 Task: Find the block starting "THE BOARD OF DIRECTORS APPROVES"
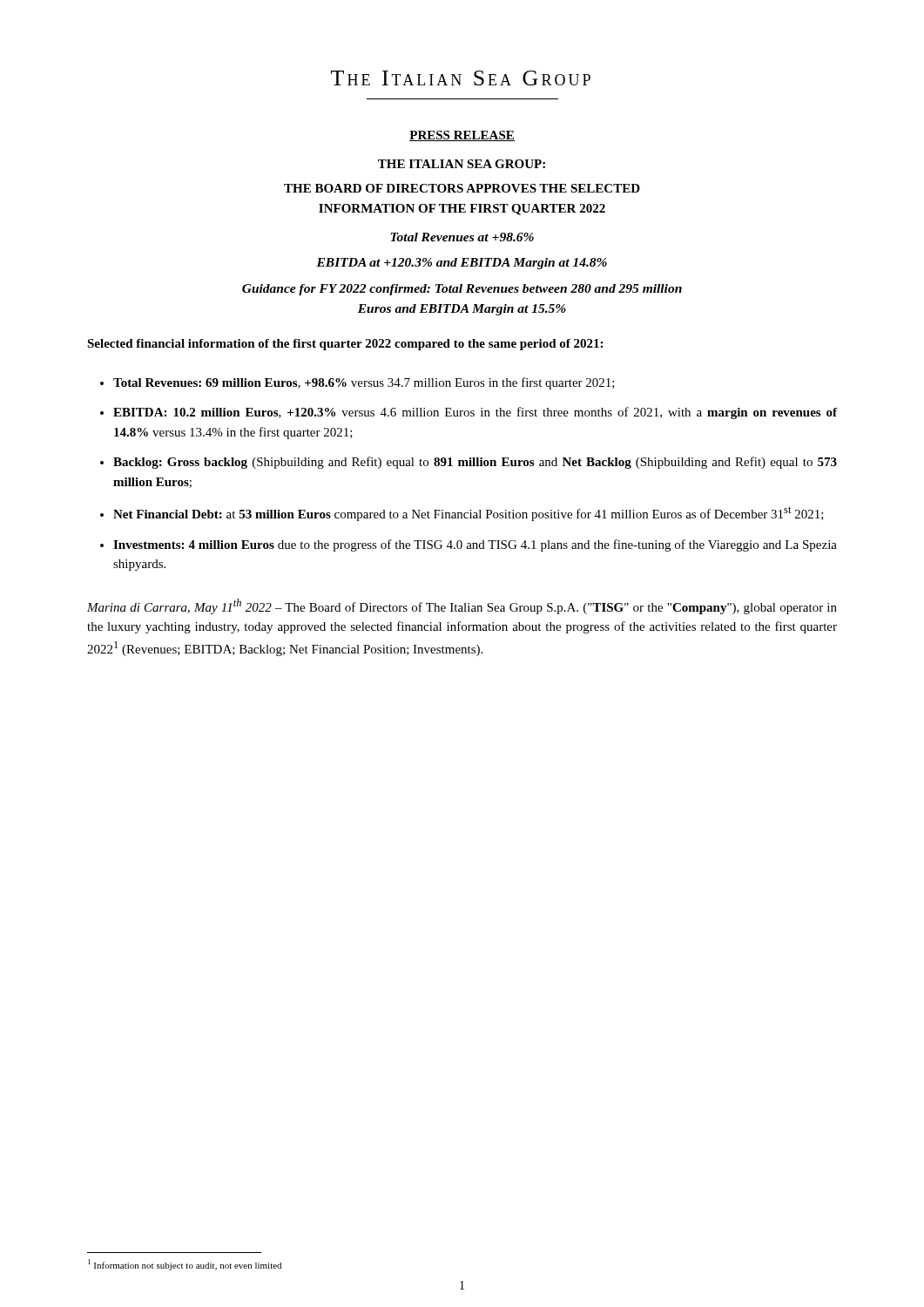462,198
